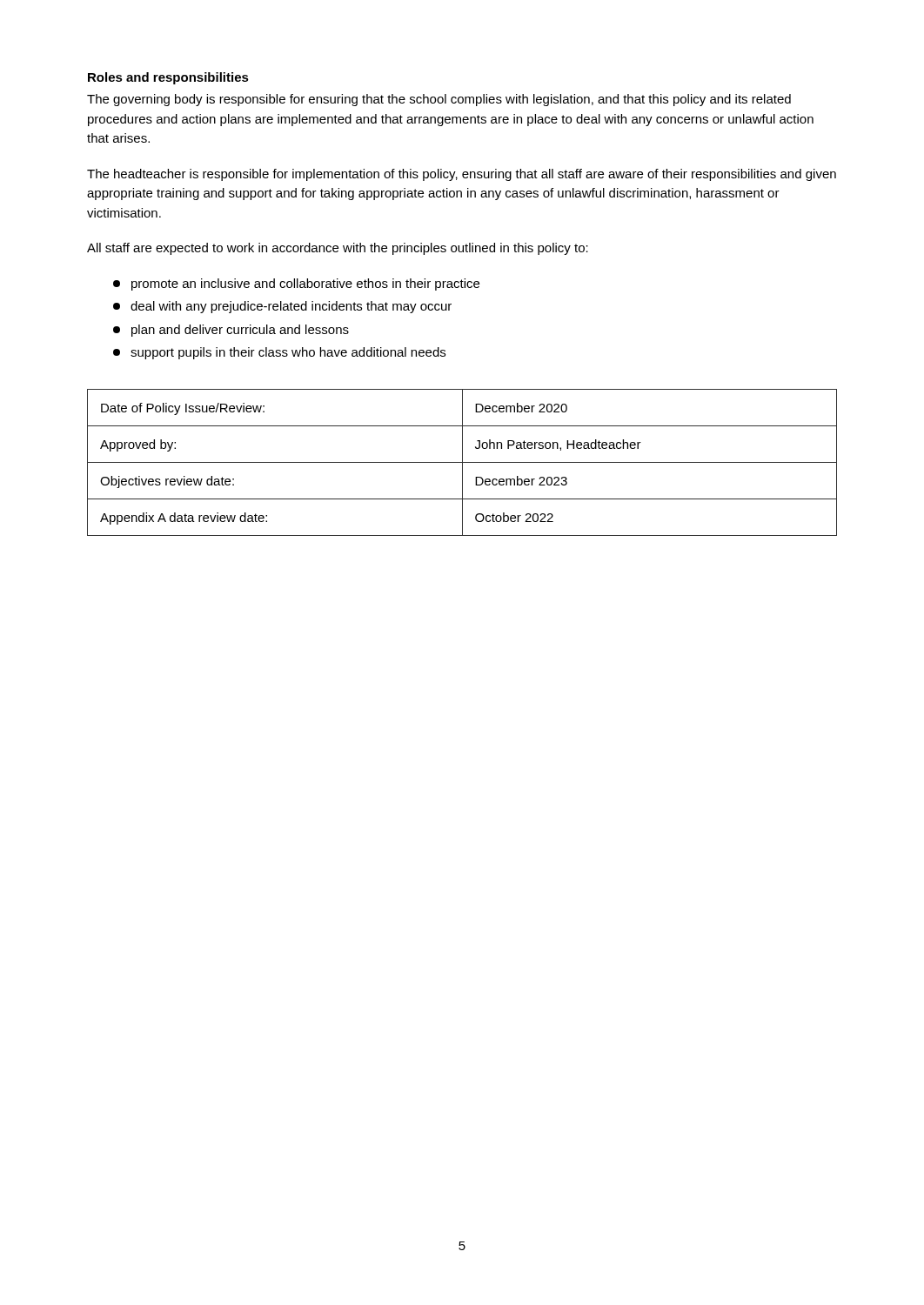Locate the text block starting "promote an inclusive and collaborative ethos in their"
Image resolution: width=924 pixels, height=1305 pixels.
click(x=297, y=283)
